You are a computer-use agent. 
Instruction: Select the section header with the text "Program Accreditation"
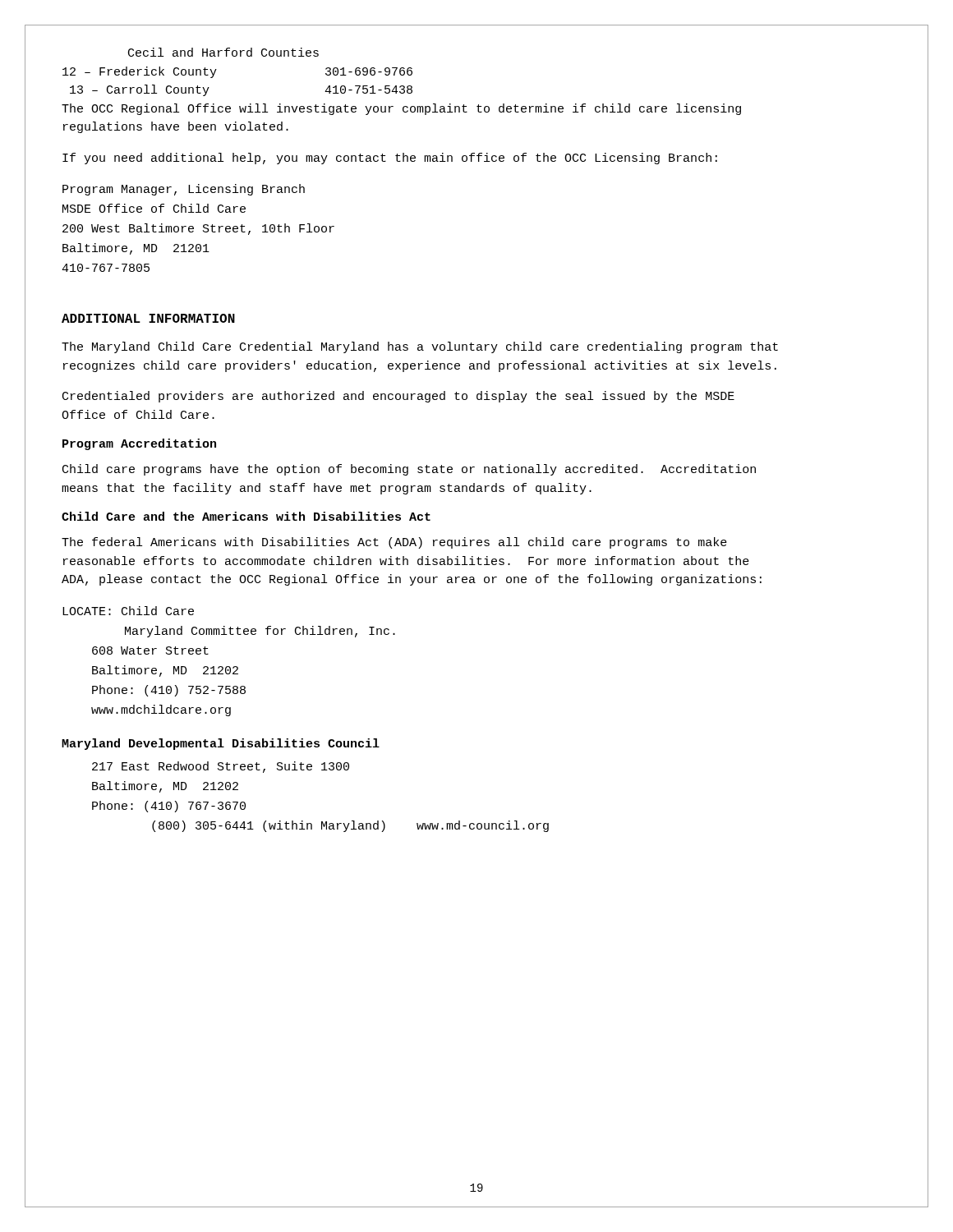click(139, 445)
